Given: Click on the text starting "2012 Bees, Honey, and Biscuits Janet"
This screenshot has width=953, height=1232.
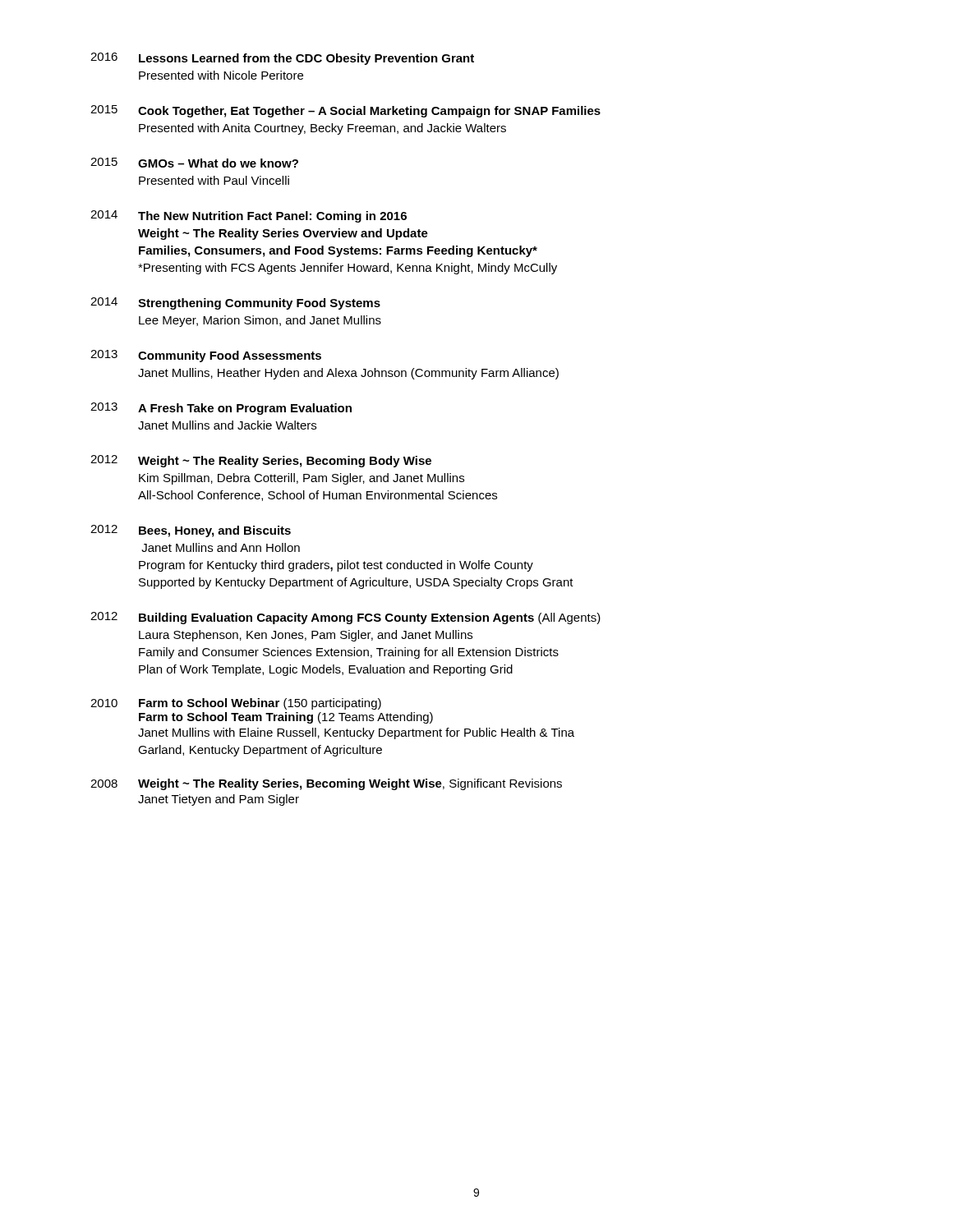Looking at the screenshot, I should click(x=481, y=556).
